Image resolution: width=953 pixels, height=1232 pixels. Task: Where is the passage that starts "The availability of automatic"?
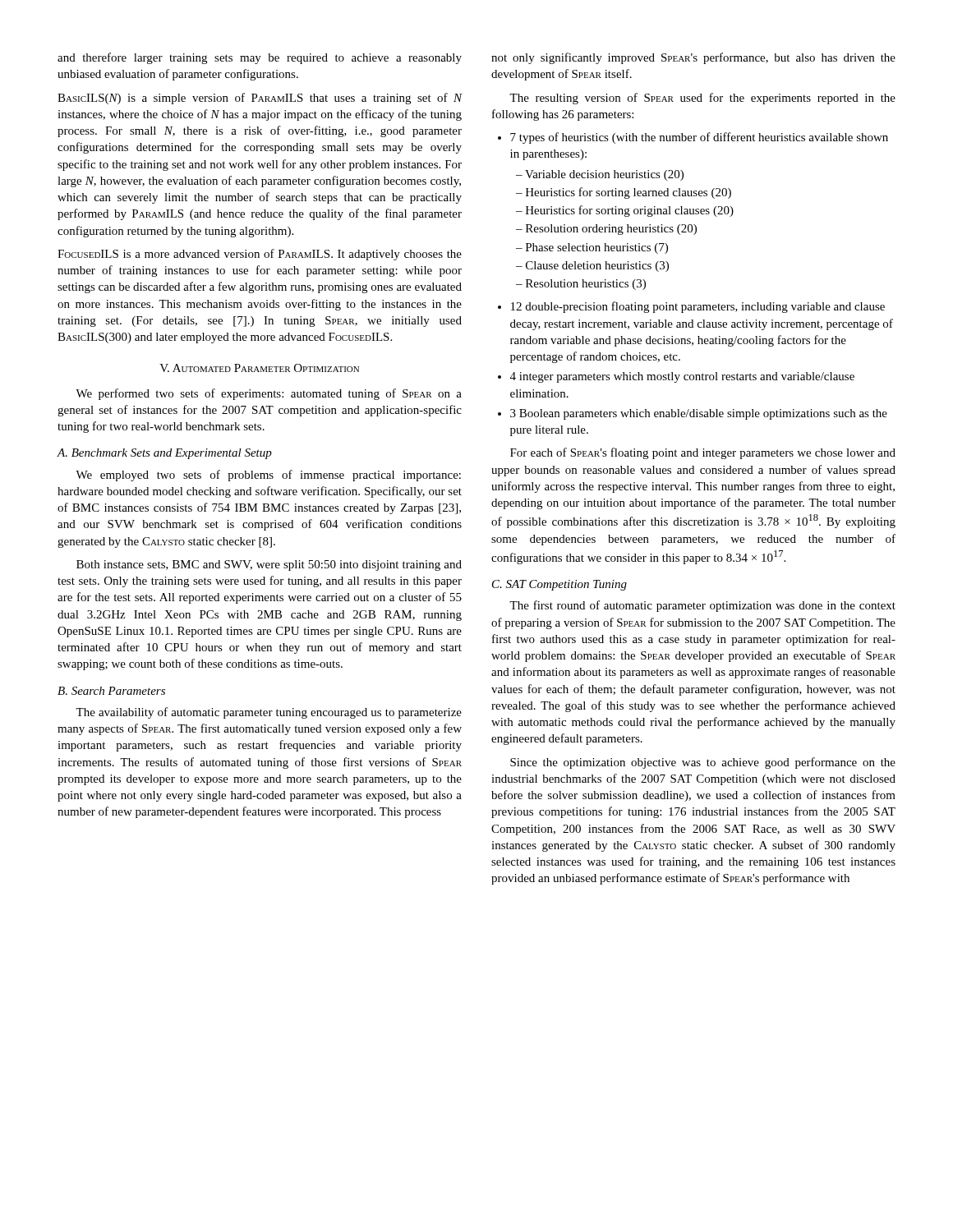pyautogui.click(x=260, y=762)
